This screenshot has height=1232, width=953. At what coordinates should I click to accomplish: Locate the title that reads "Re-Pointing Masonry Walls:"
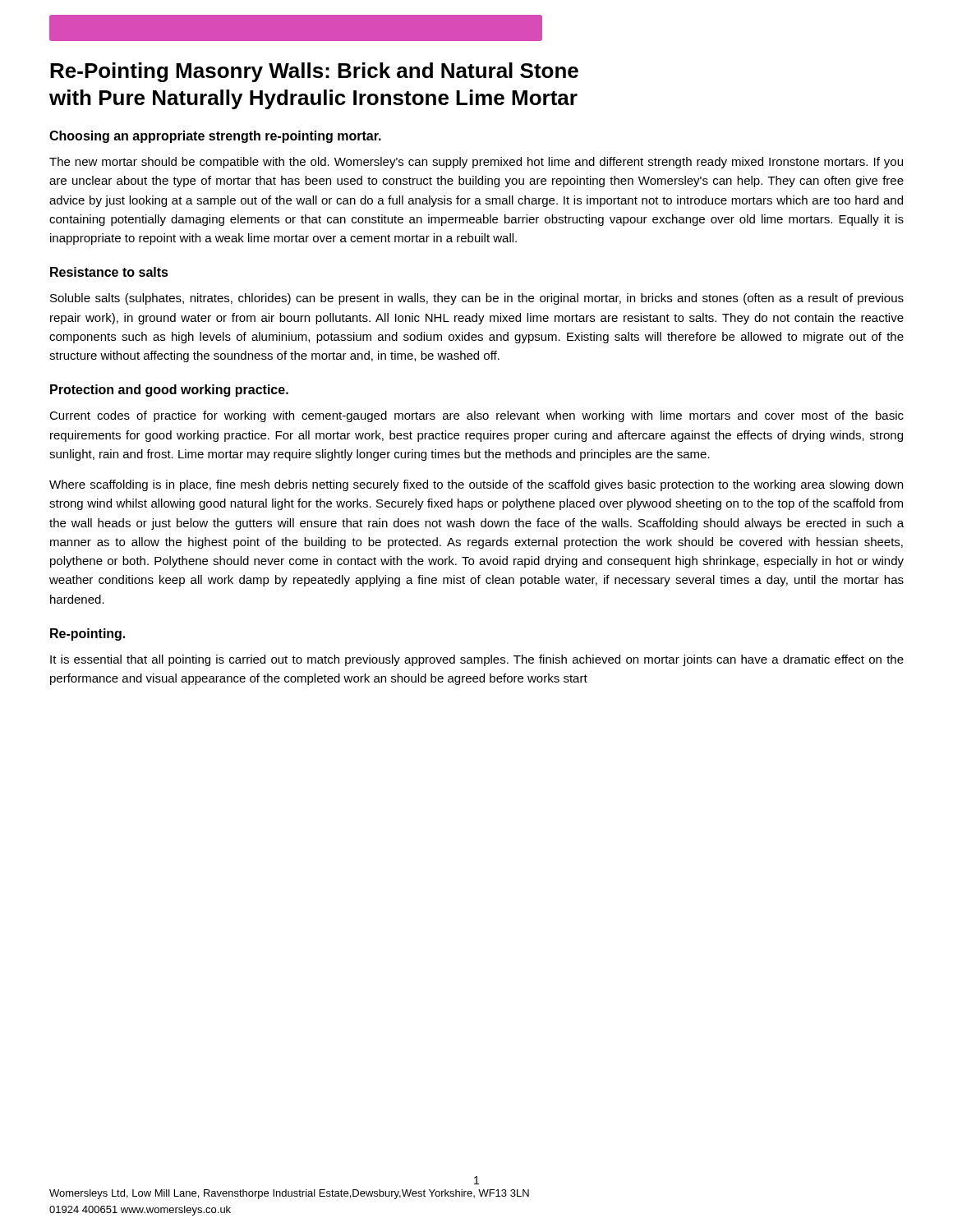(x=314, y=84)
